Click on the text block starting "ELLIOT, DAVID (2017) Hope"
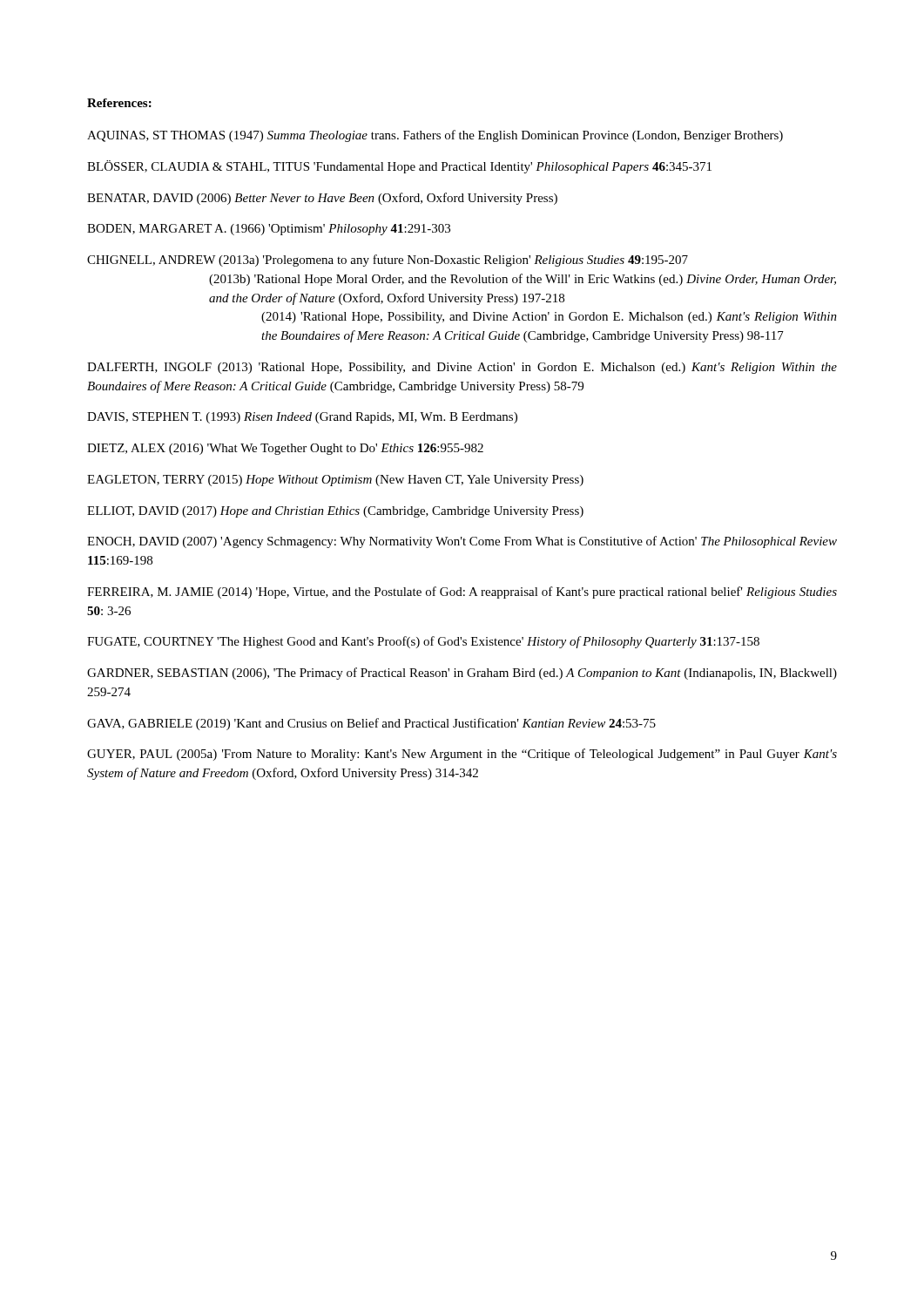This screenshot has width=924, height=1307. tap(335, 510)
